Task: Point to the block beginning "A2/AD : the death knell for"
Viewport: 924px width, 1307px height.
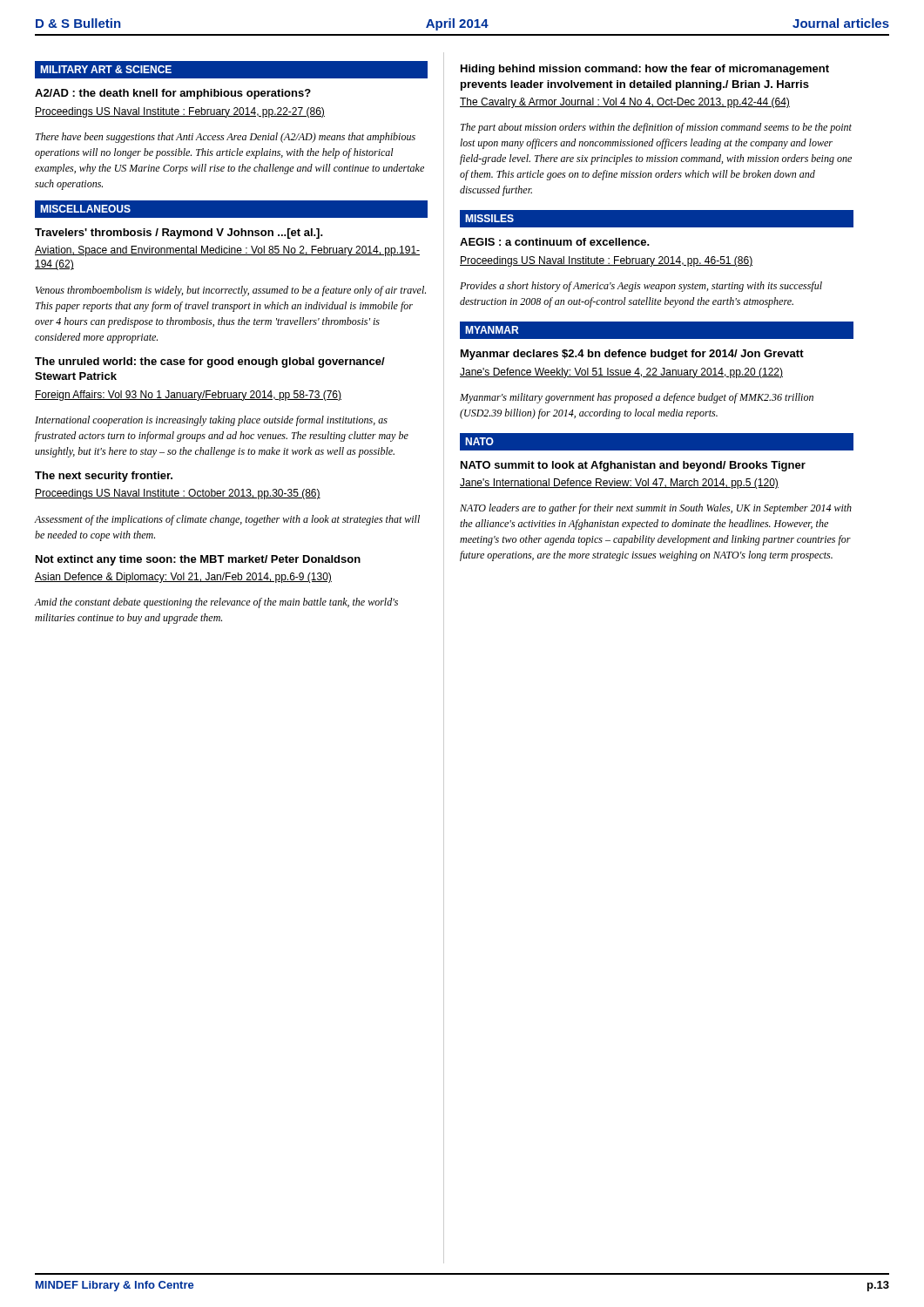Action: [231, 138]
